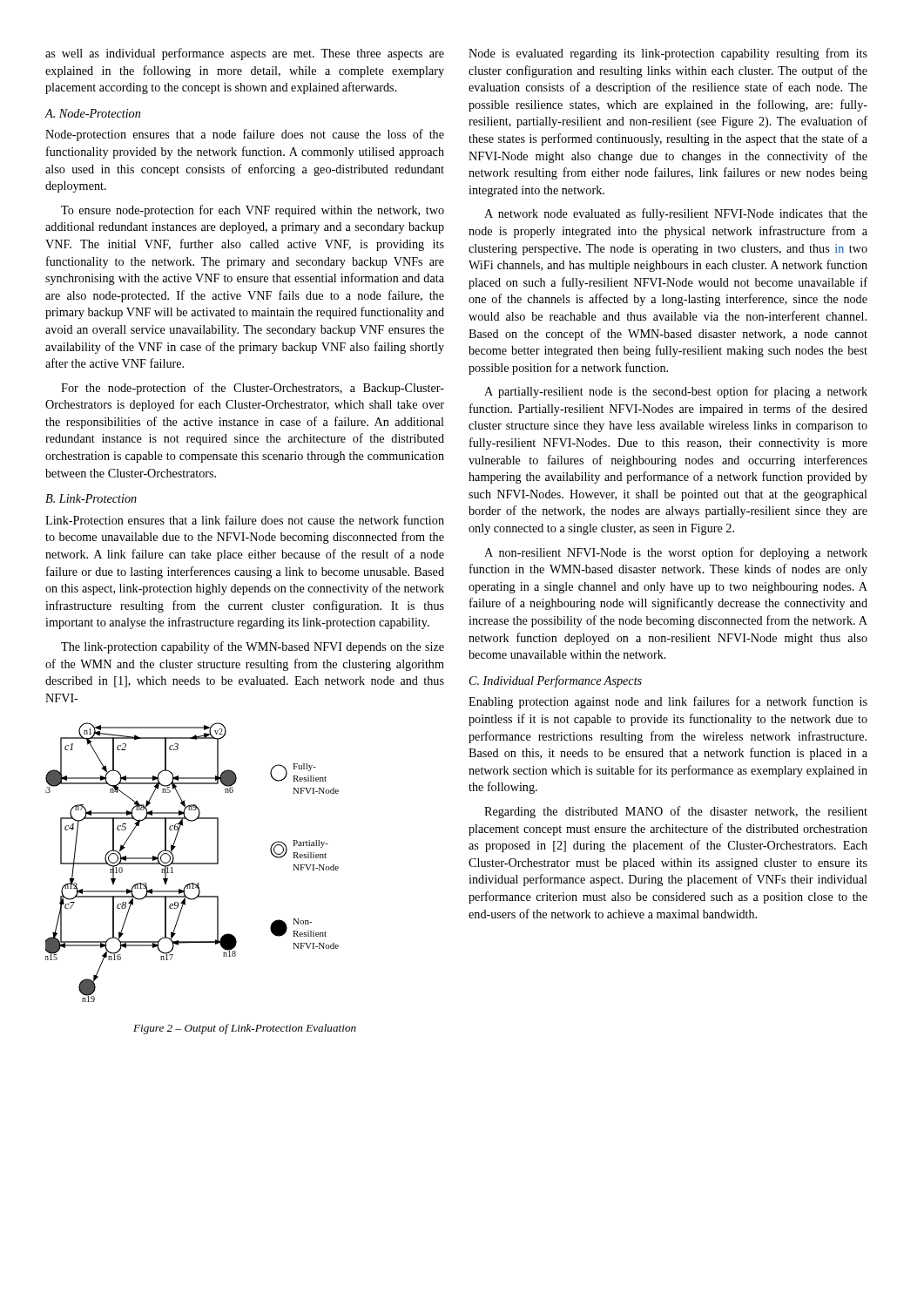Point to the block beginning "For the node-protection of the Cluster-Orchestrators, a Backup-Cluster-Orchestrators"
The height and width of the screenshot is (1307, 924).
pos(245,431)
